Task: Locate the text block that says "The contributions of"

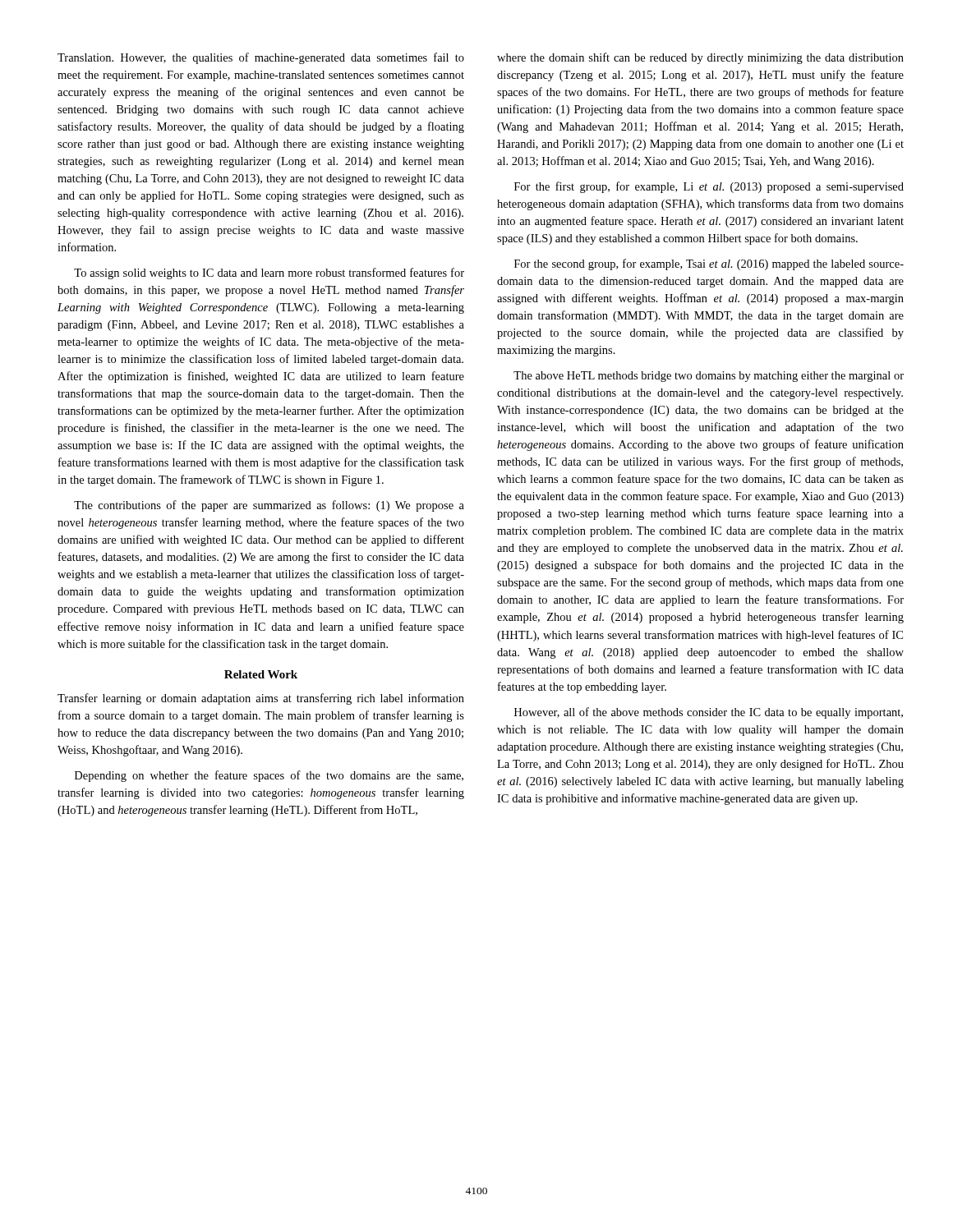Action: (x=261, y=575)
